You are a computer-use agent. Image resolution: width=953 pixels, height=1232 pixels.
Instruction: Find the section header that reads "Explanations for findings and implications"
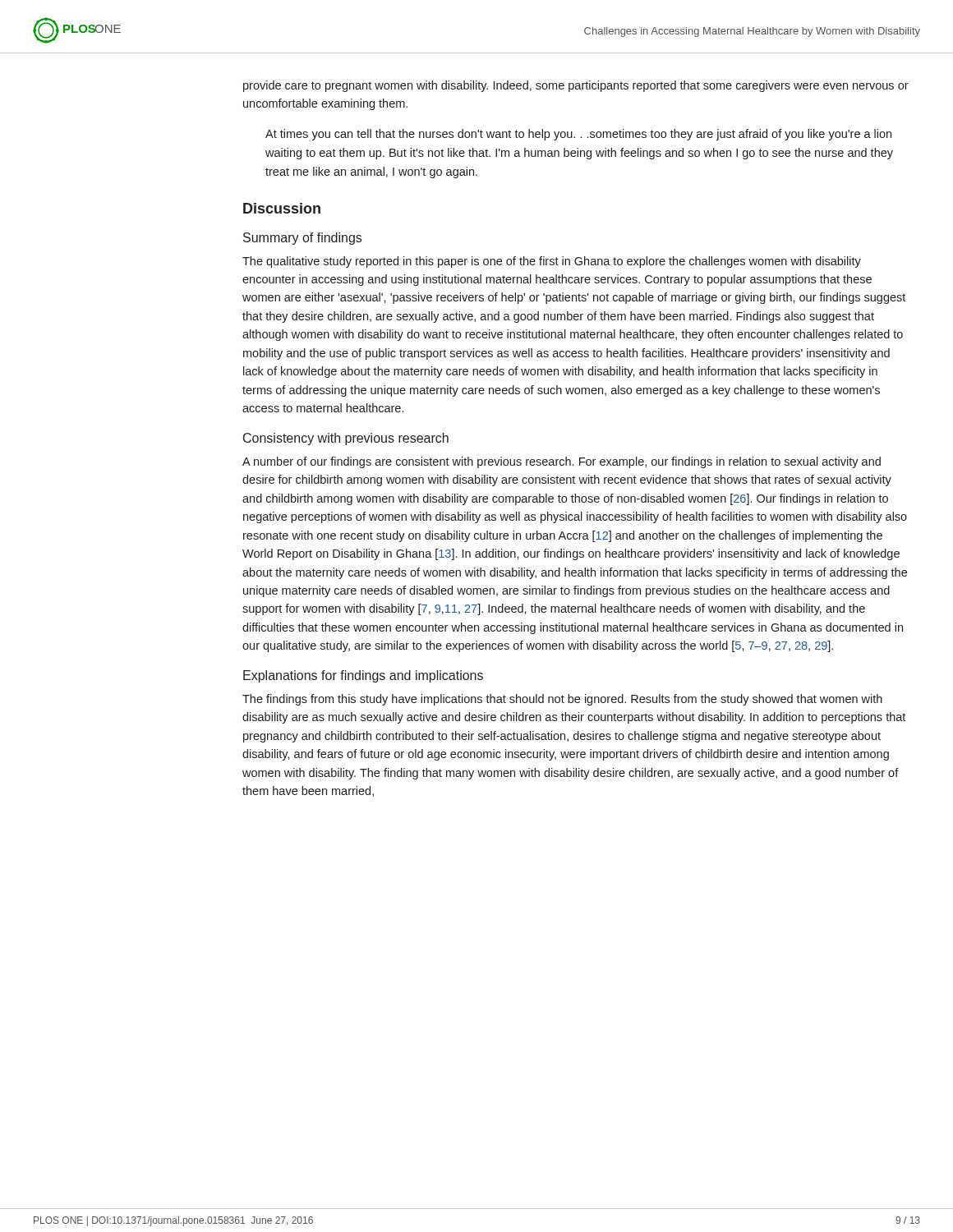[363, 675]
